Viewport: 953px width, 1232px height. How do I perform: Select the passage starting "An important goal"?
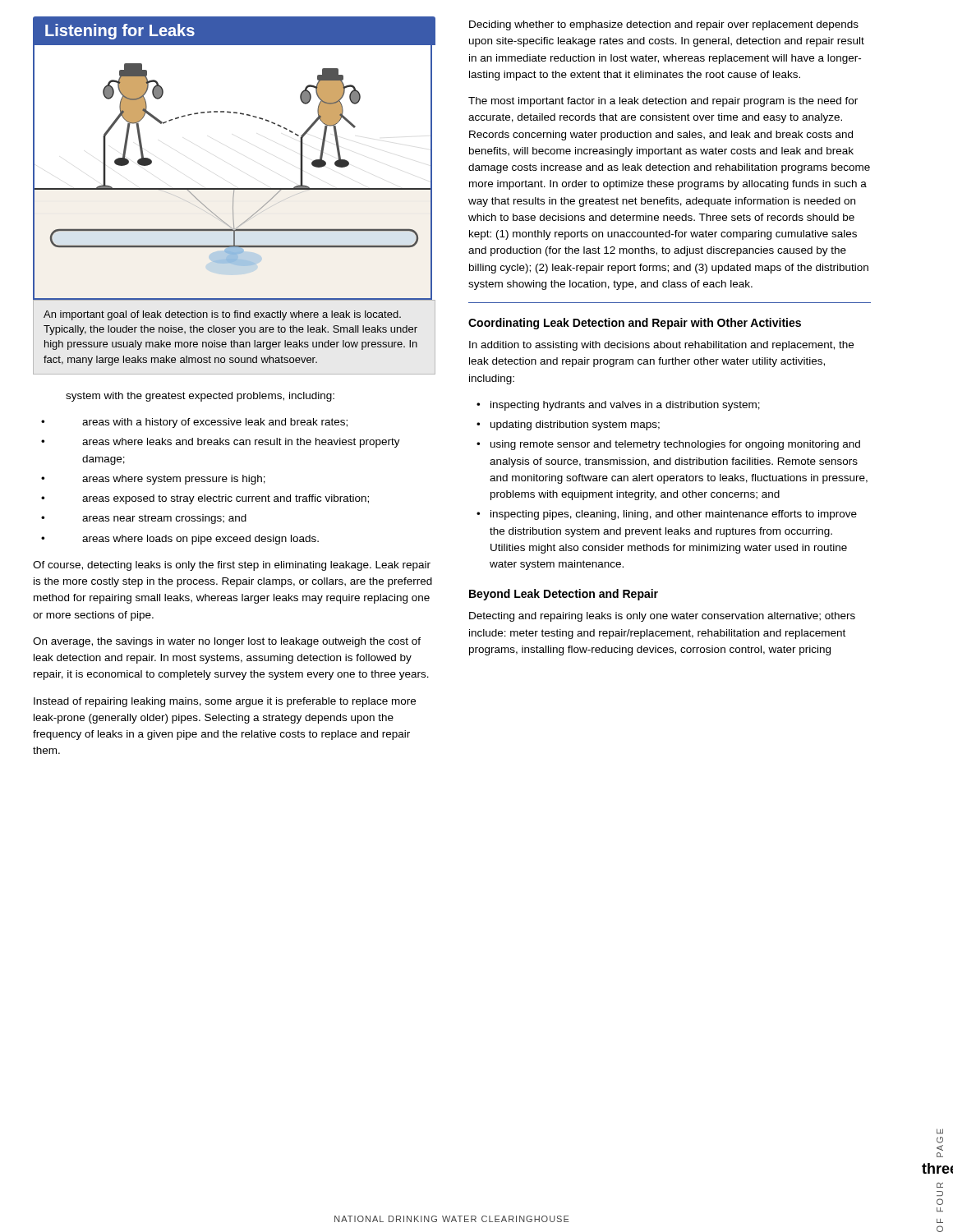tap(231, 337)
